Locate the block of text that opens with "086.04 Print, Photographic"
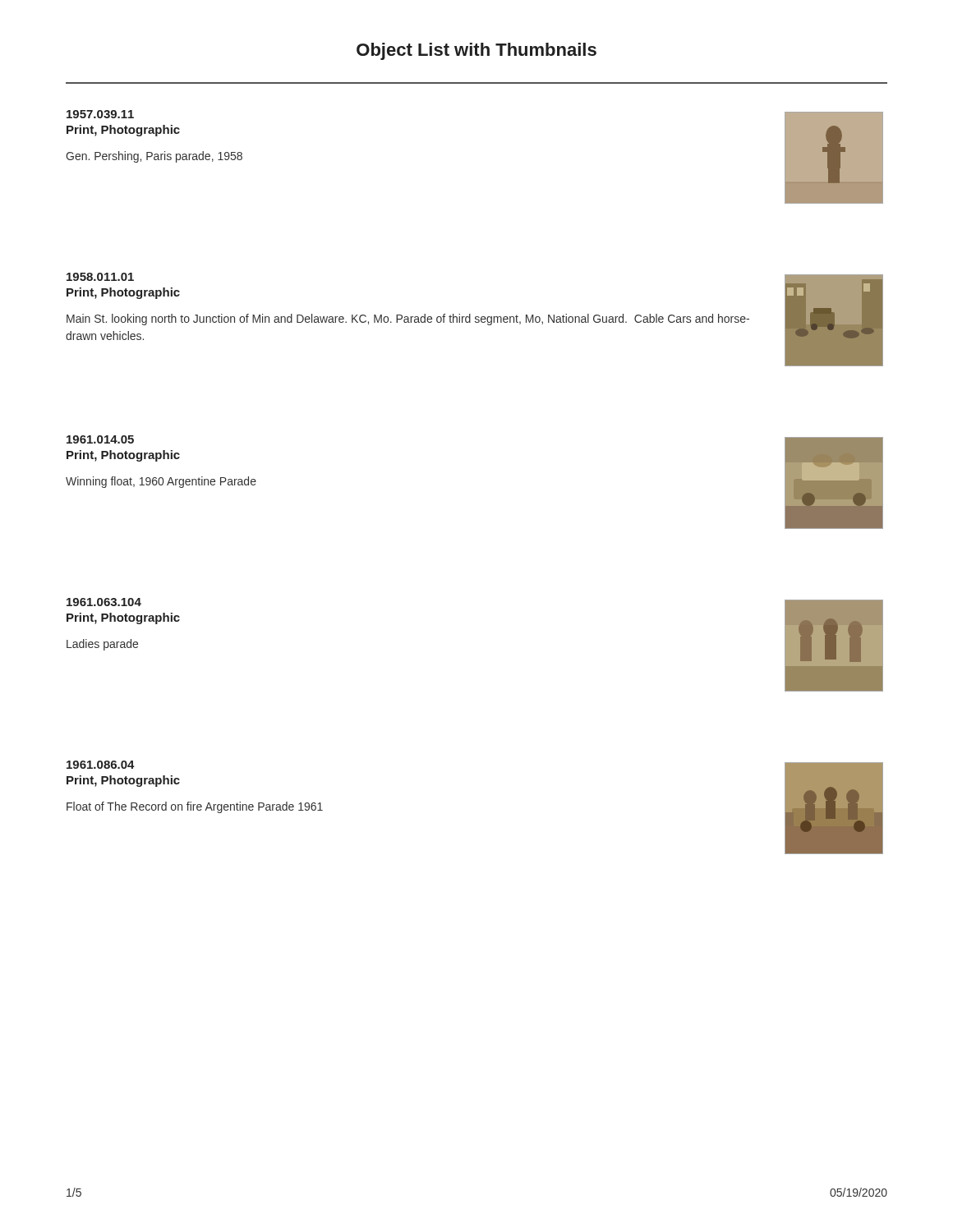 (101, 765)
